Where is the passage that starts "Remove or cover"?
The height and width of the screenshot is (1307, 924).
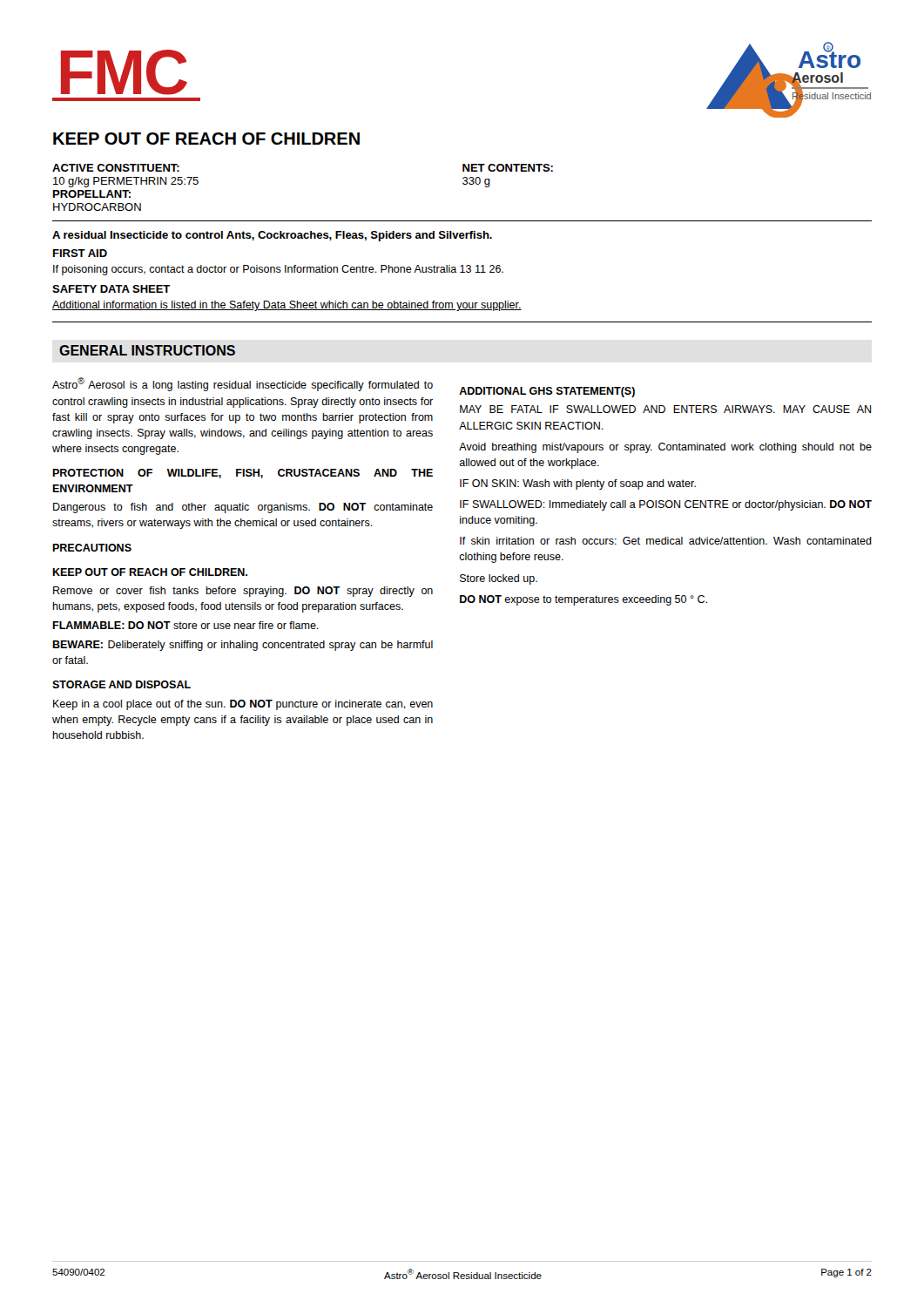(243, 598)
